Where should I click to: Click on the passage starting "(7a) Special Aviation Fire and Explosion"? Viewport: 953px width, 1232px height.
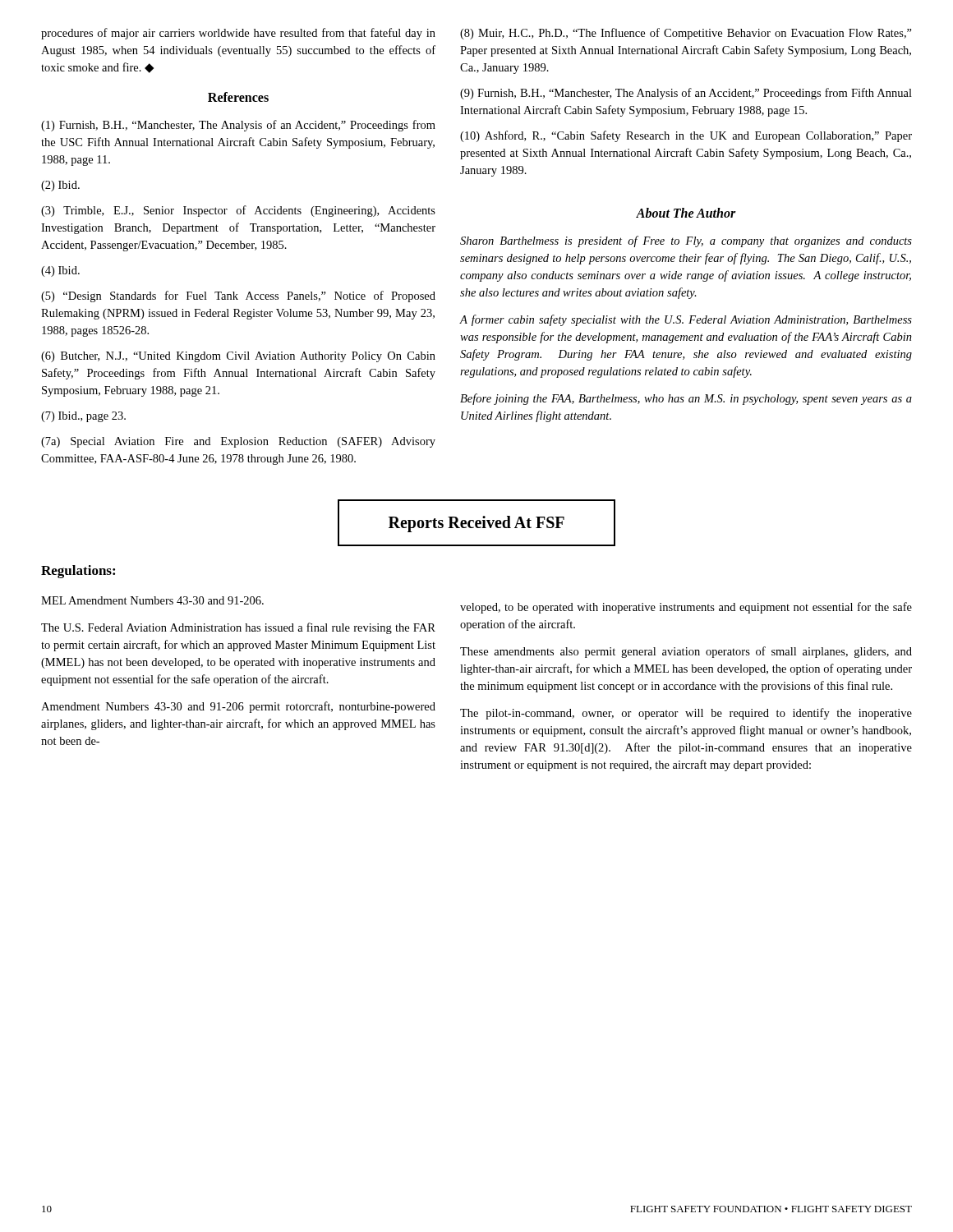tap(238, 450)
